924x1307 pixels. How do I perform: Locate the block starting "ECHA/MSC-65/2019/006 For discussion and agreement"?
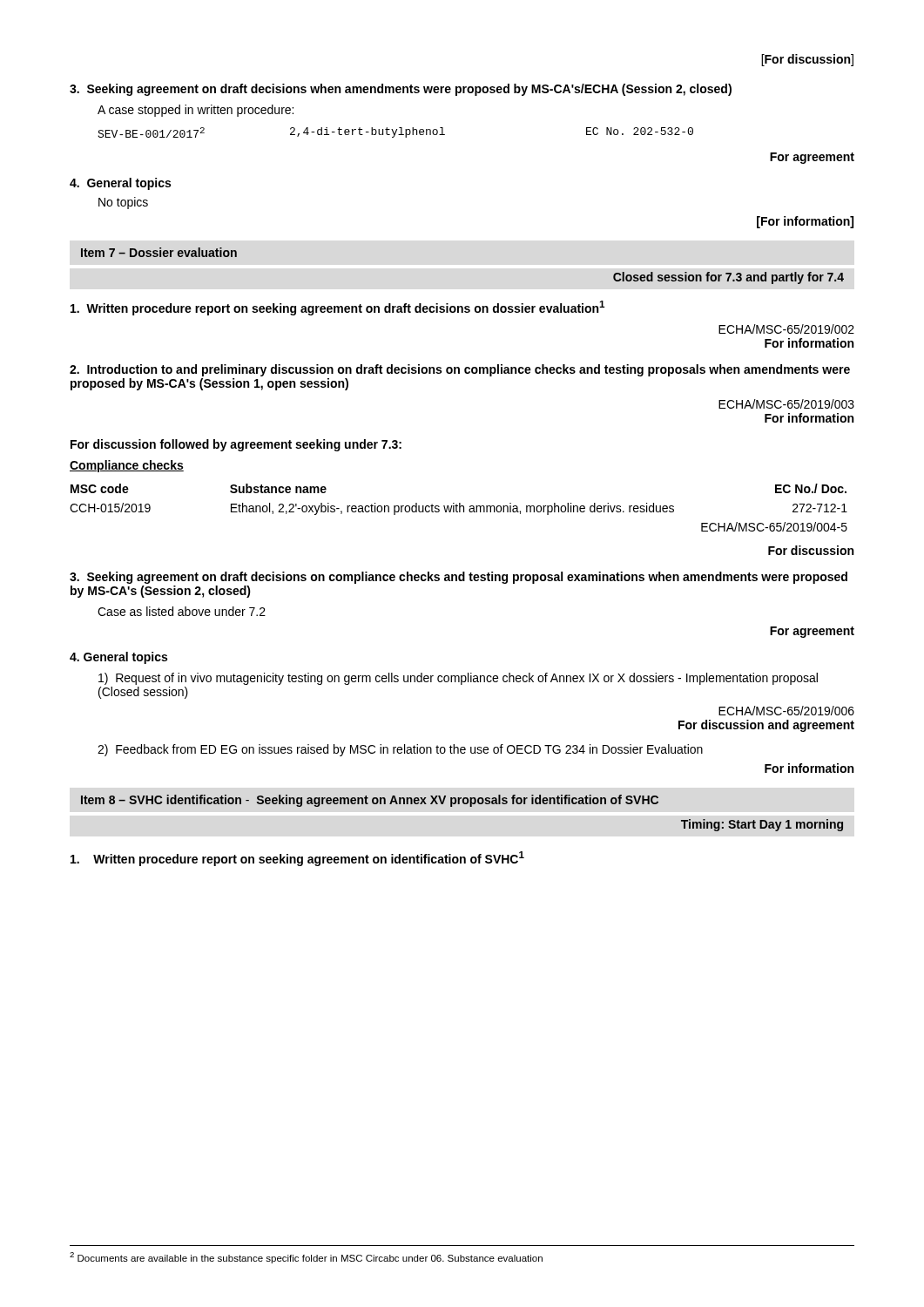[x=766, y=718]
